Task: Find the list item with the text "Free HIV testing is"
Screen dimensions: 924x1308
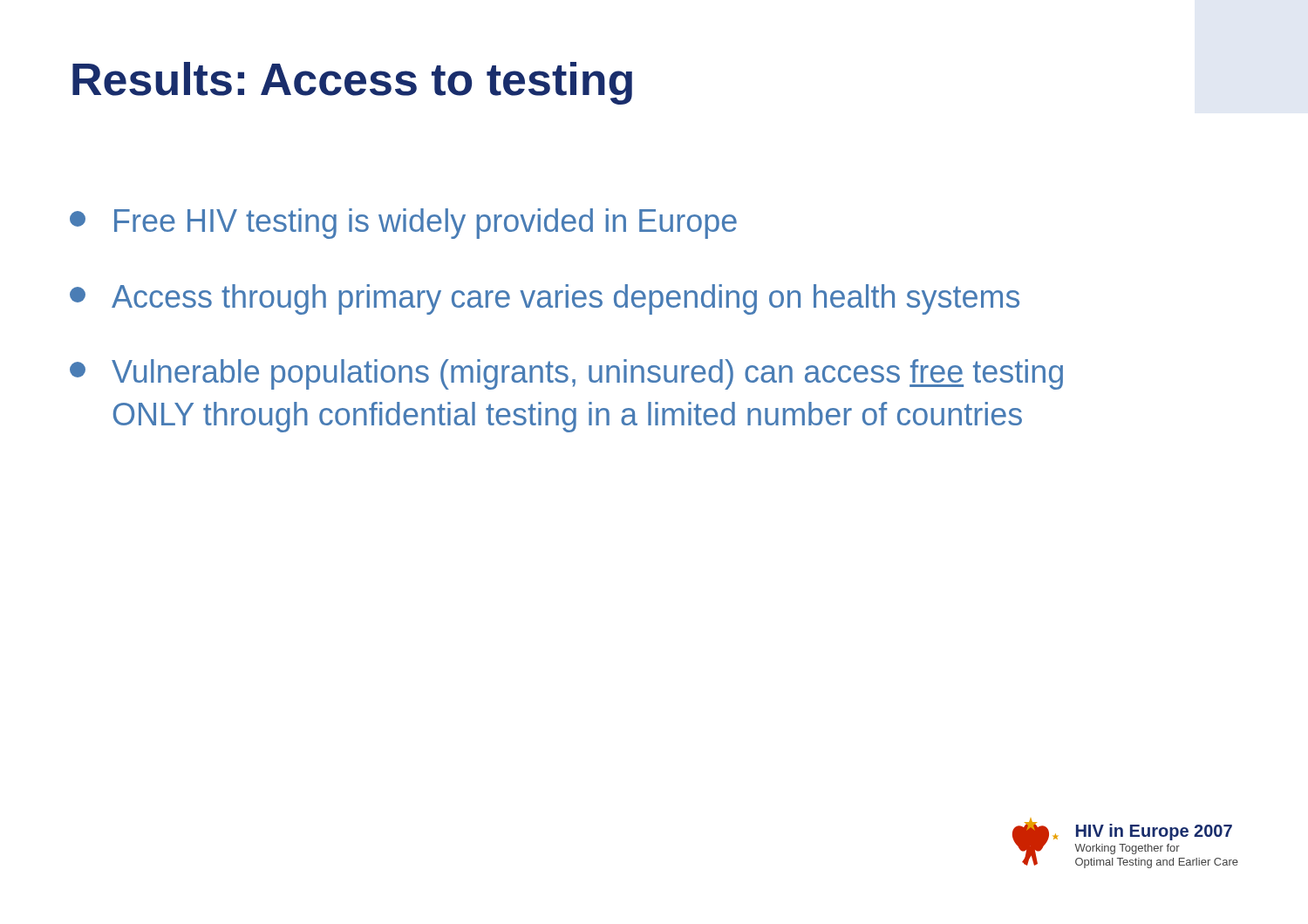Action: tap(610, 222)
